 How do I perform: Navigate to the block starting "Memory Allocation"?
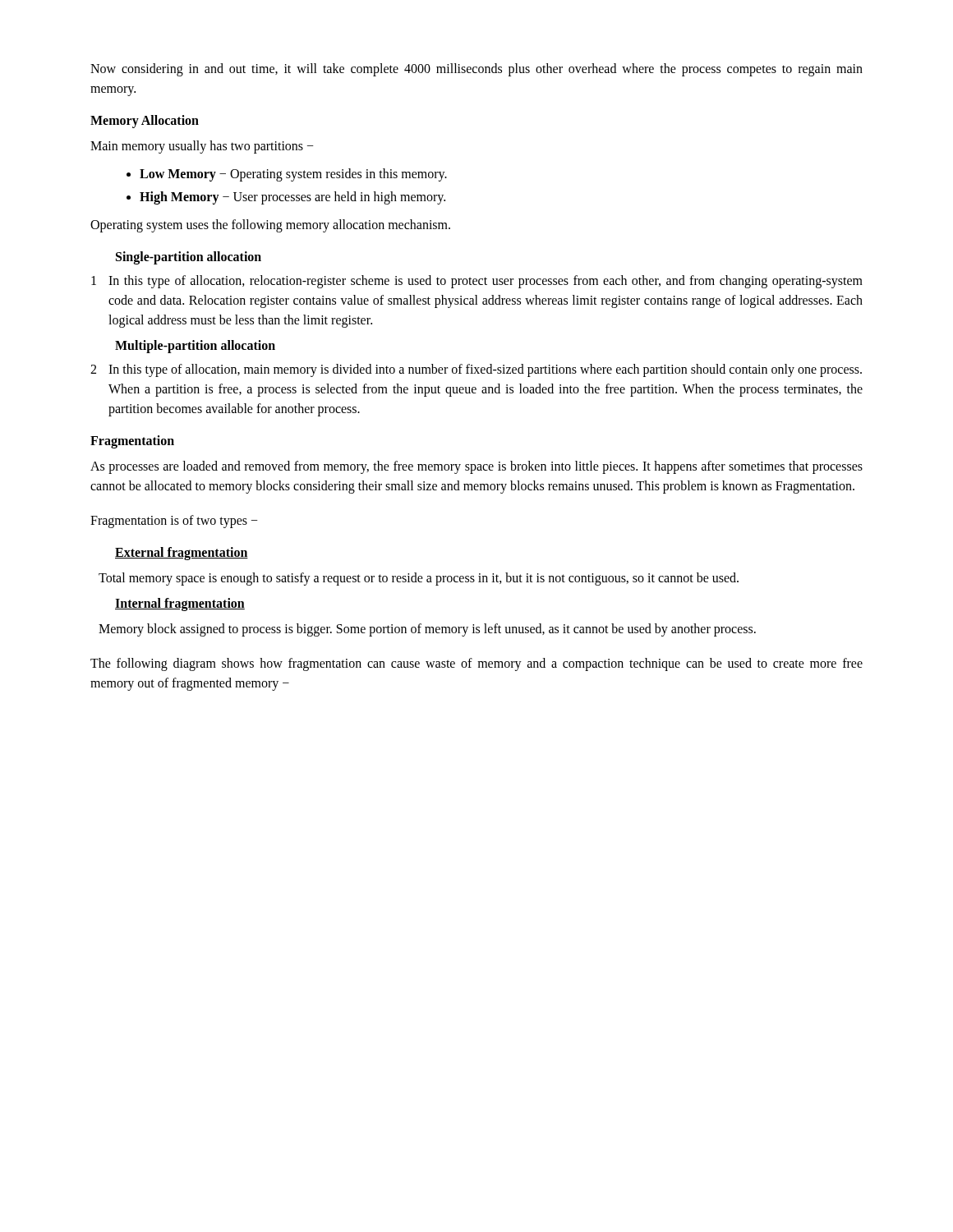click(x=145, y=120)
